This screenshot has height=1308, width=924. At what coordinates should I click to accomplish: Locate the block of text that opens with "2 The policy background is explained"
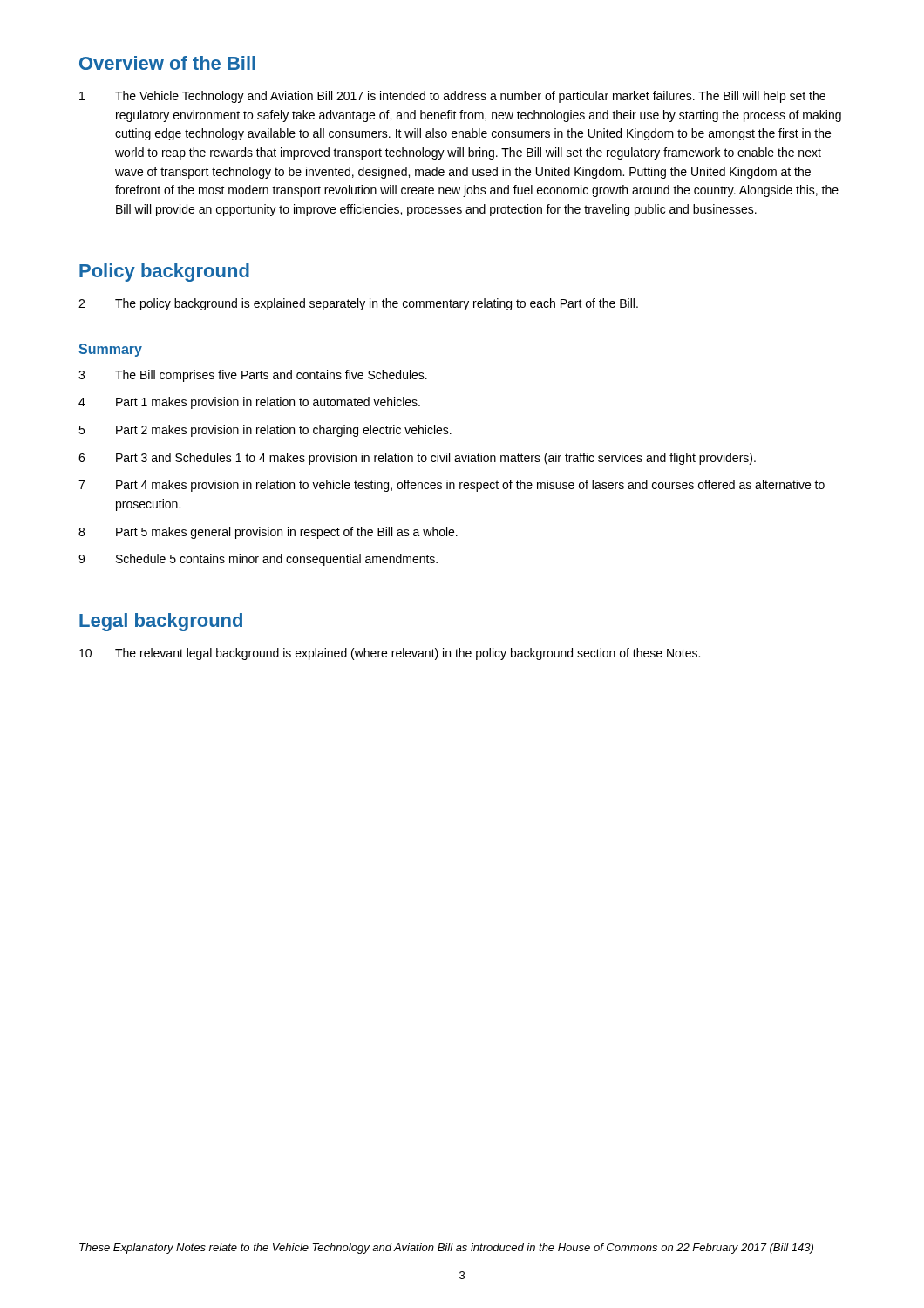(462, 304)
